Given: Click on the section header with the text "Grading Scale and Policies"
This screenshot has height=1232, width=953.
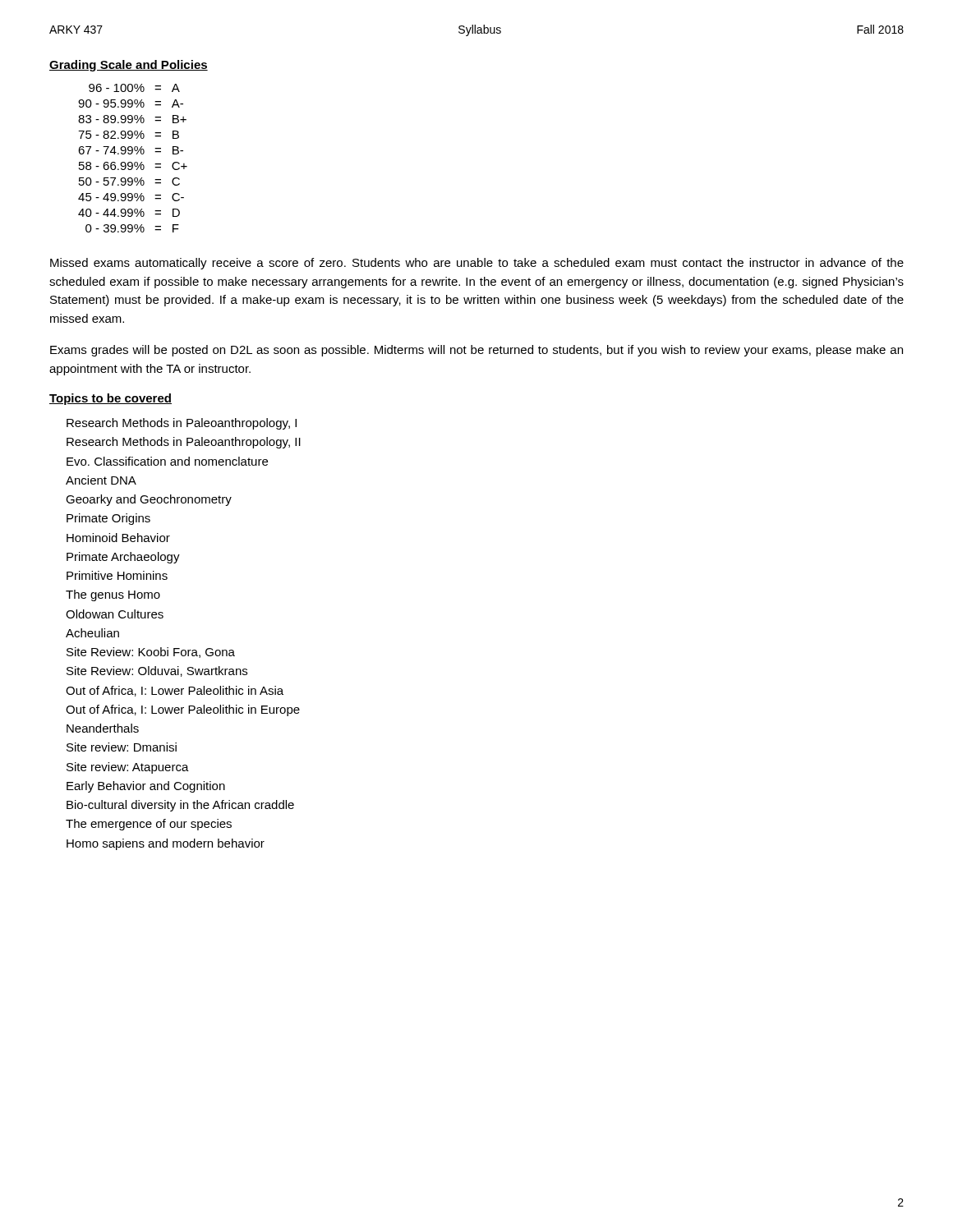Looking at the screenshot, I should point(128,64).
